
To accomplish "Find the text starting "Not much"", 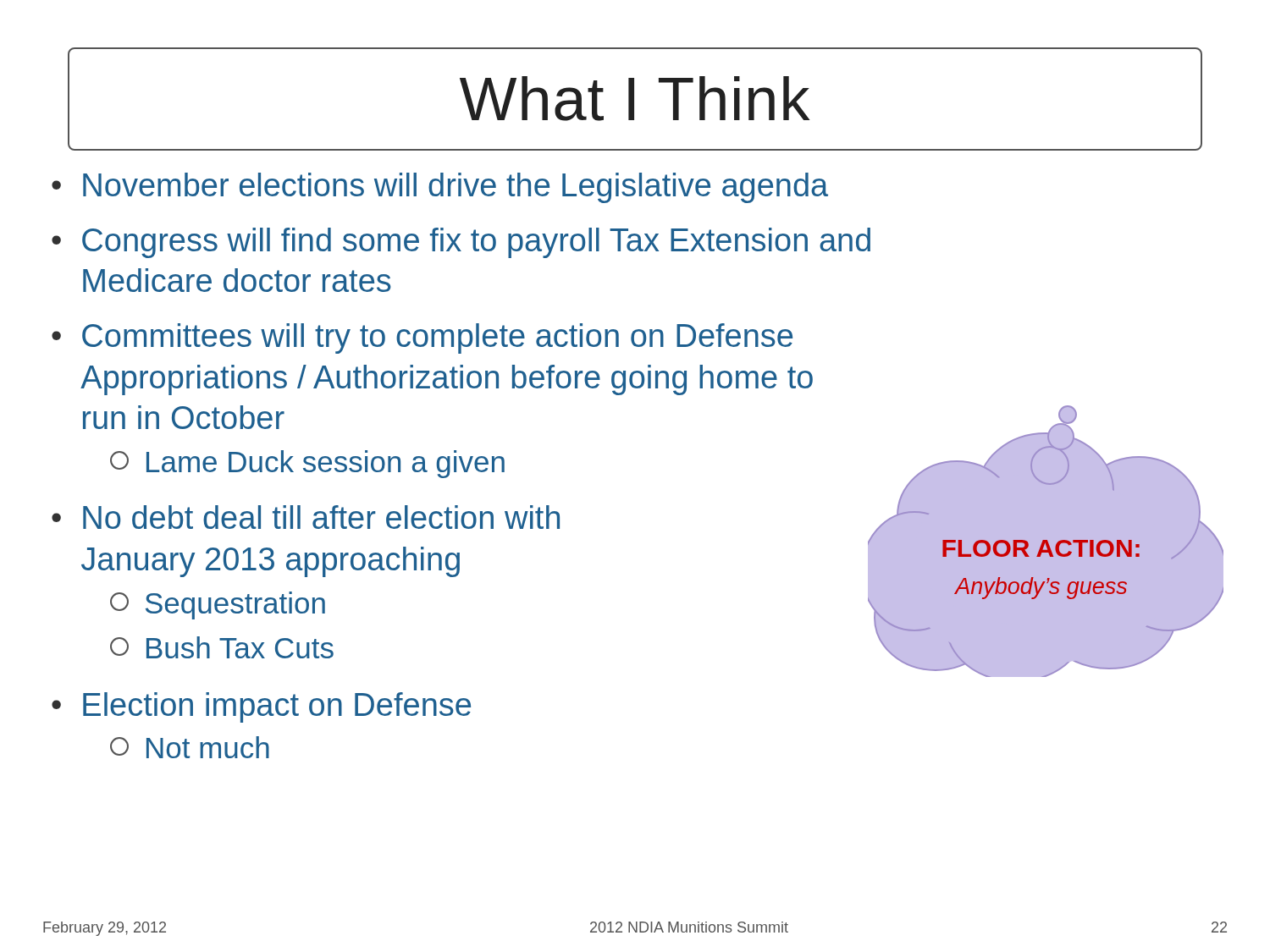I will 190,748.
